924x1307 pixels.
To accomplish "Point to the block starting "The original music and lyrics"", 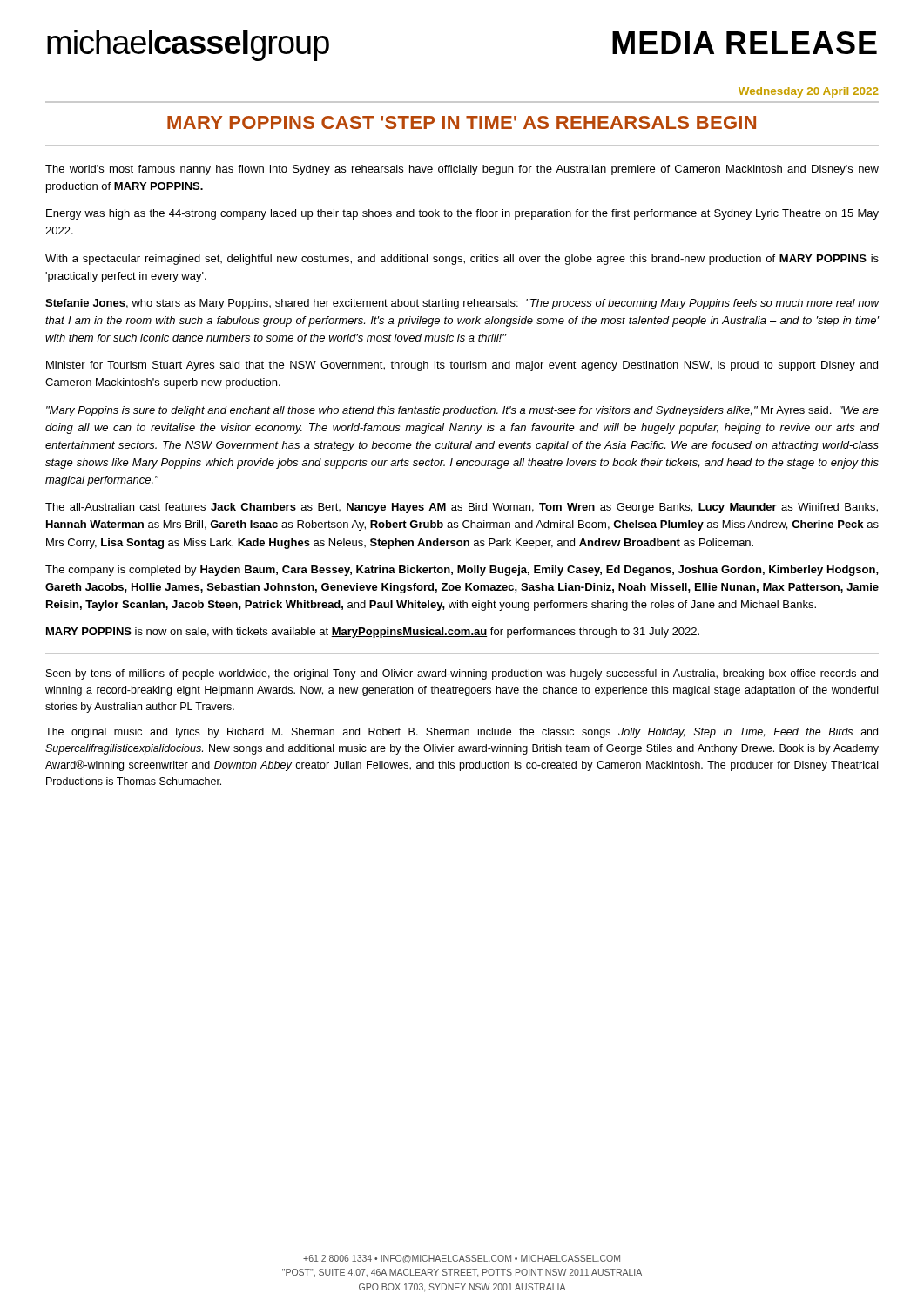I will click(462, 757).
